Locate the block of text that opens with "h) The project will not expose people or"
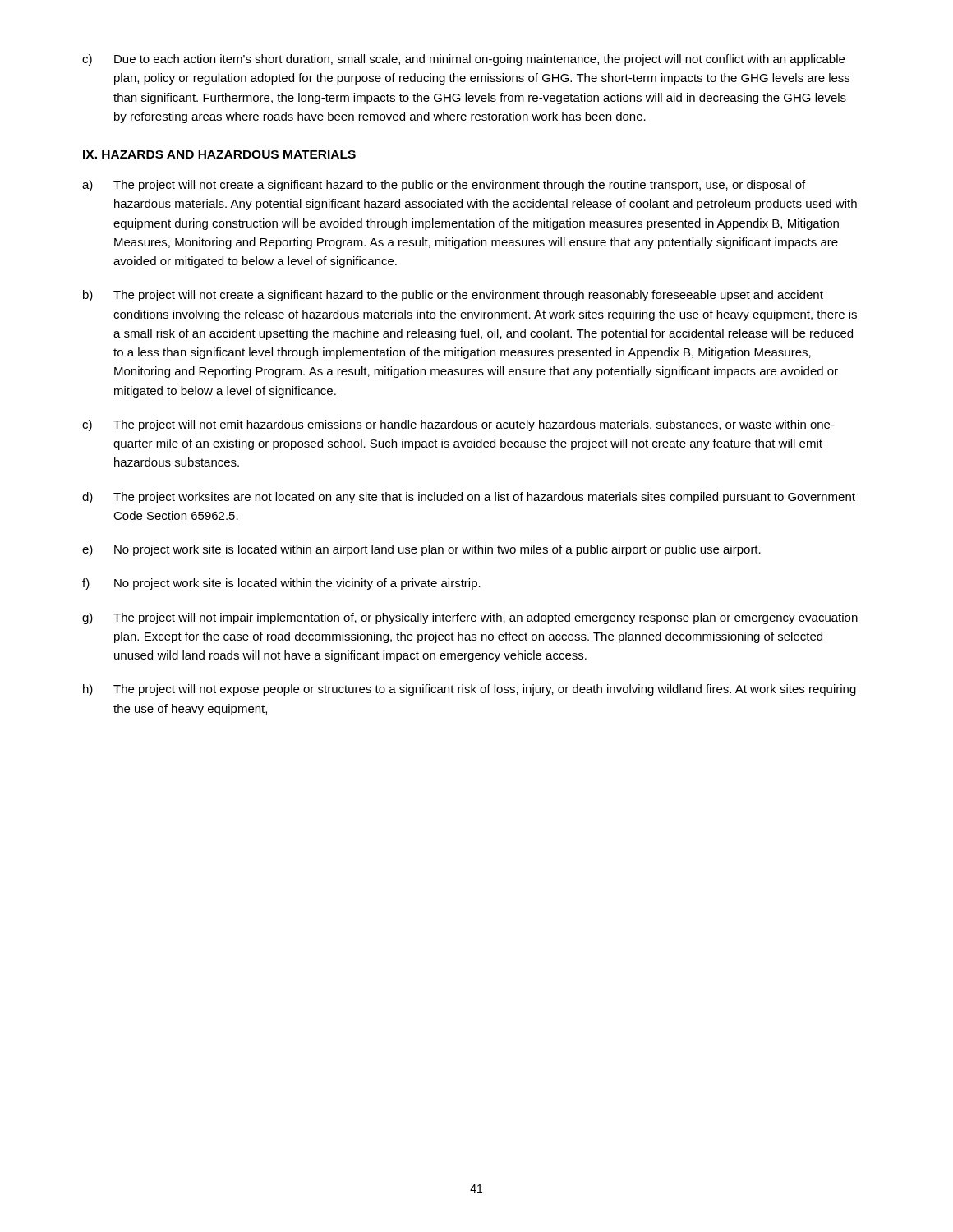Image resolution: width=953 pixels, height=1232 pixels. pos(472,699)
